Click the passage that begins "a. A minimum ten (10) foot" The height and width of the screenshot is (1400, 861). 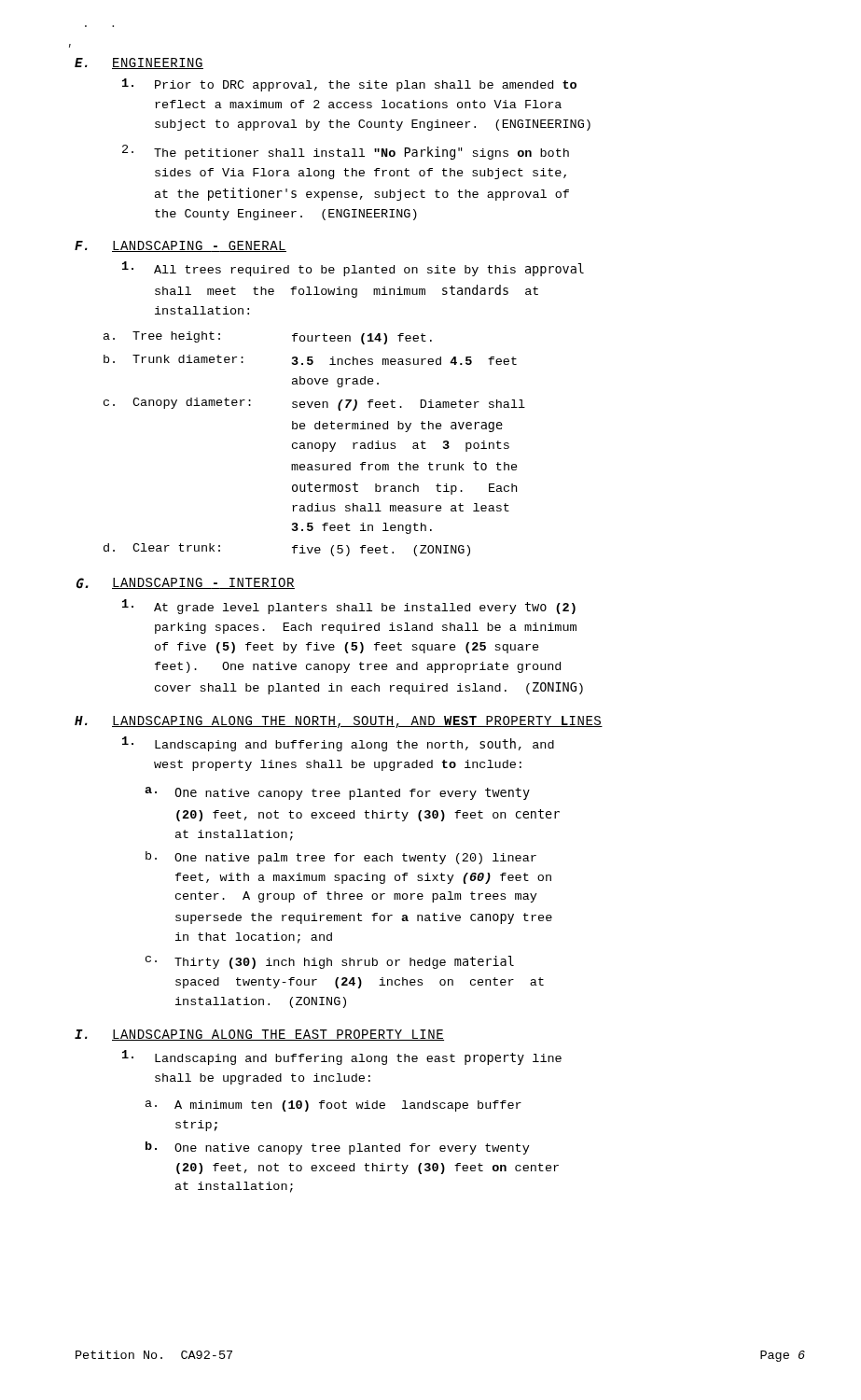475,1116
